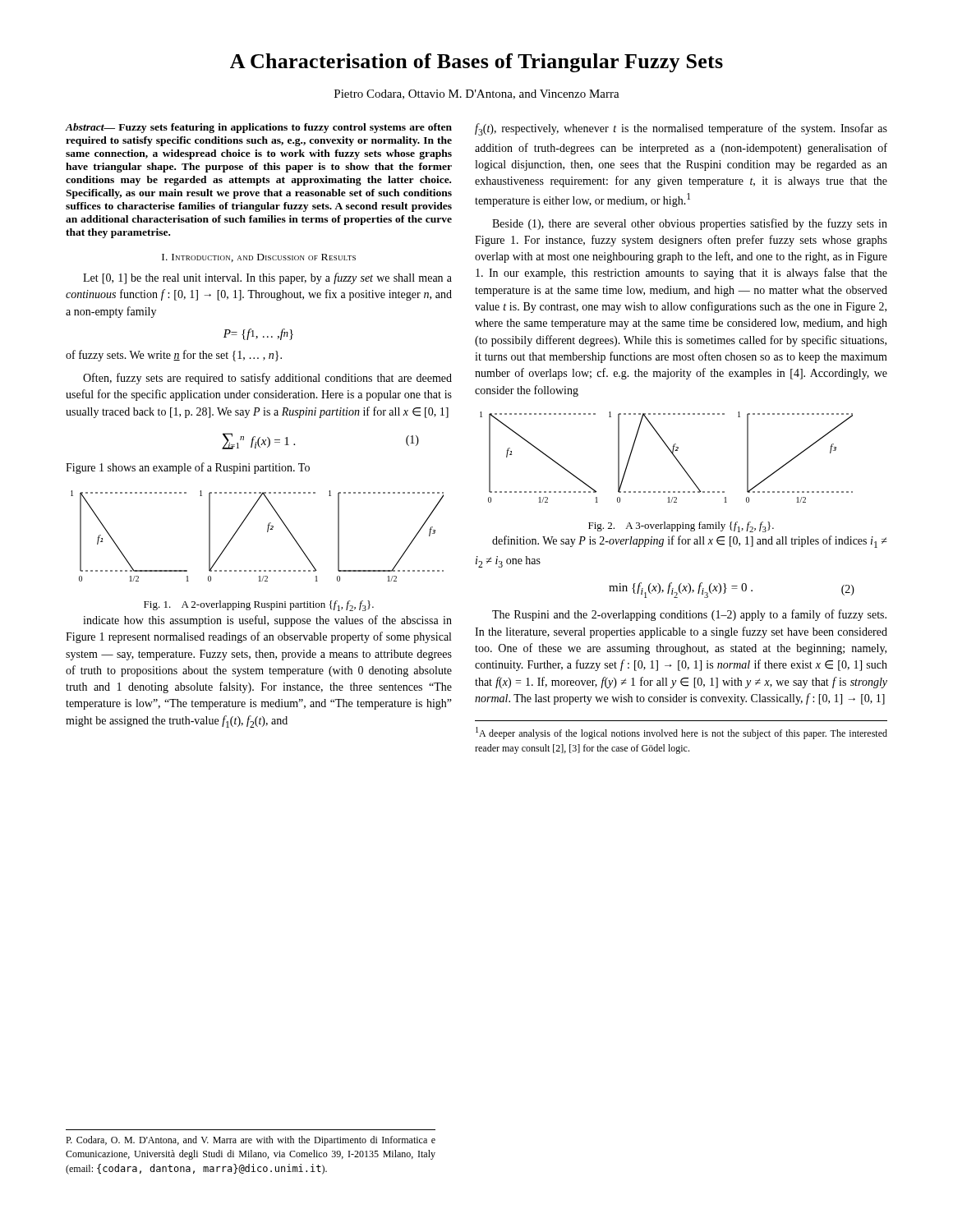This screenshot has width=953, height=1232.
Task: Click on the text starting "Fig. 2. A 3-overlapping family {f1, f2, f3}."
Action: click(681, 526)
